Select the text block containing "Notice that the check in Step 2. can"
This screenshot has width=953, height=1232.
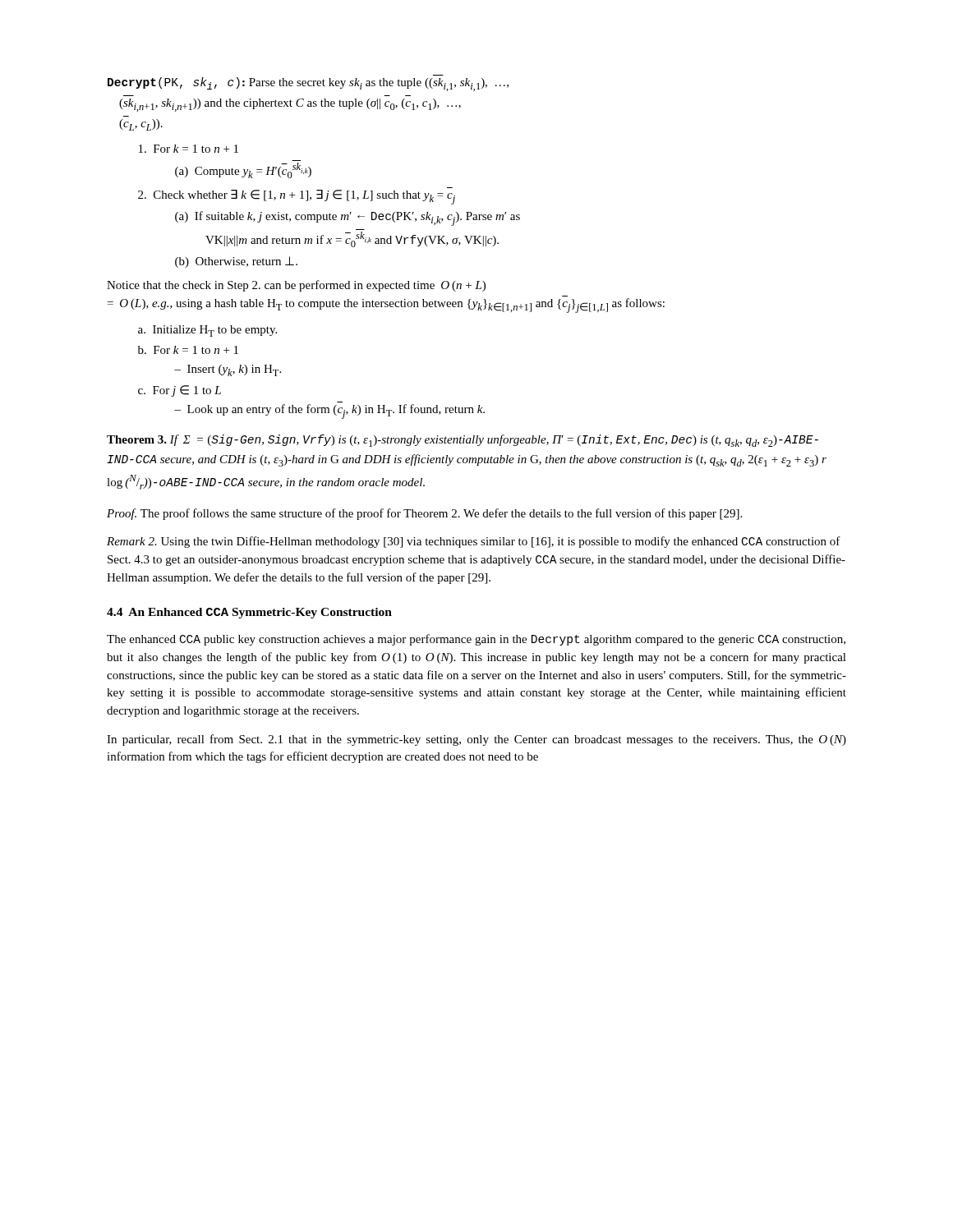coord(386,296)
